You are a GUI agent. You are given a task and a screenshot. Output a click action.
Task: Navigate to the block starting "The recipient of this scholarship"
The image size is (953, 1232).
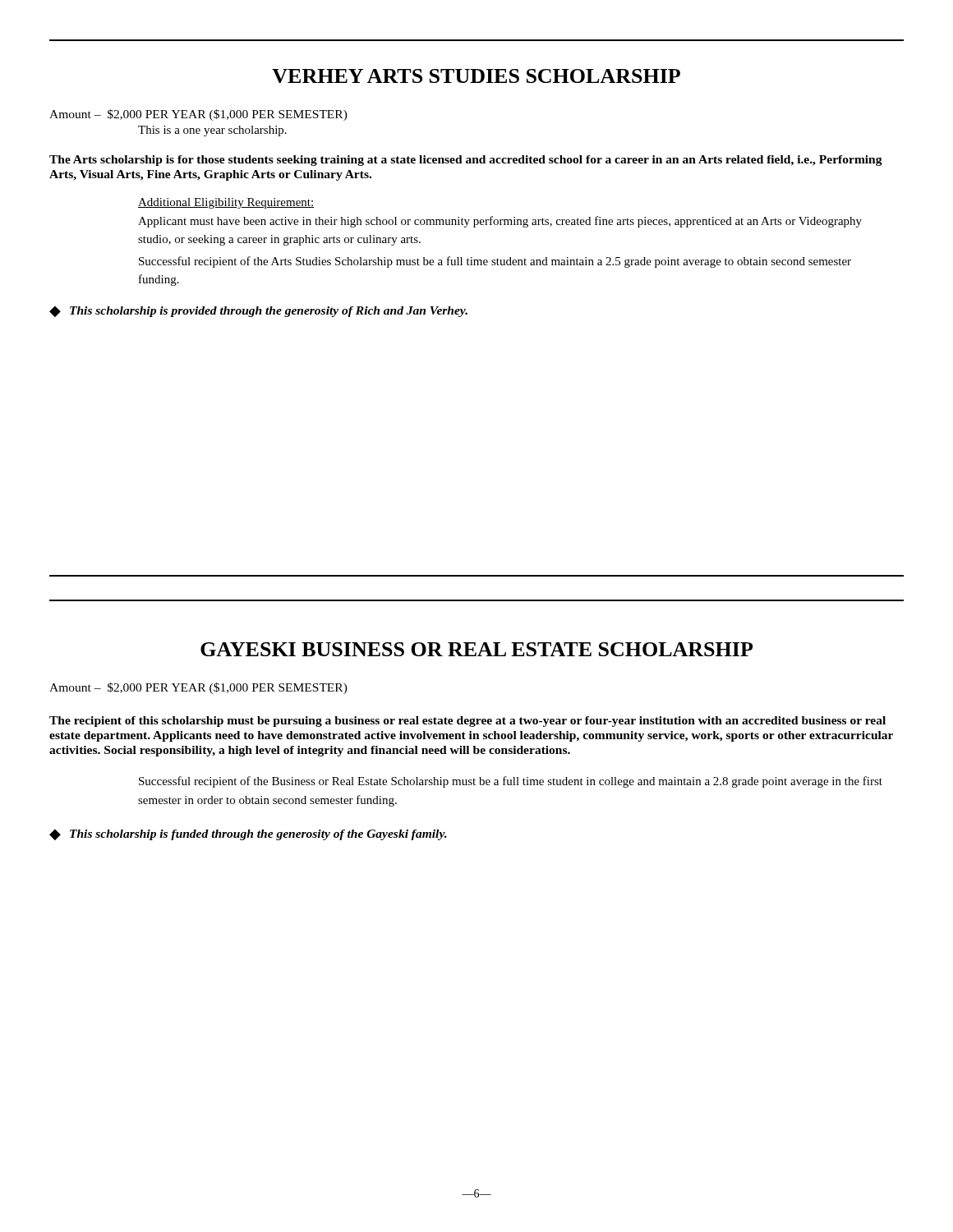471,735
